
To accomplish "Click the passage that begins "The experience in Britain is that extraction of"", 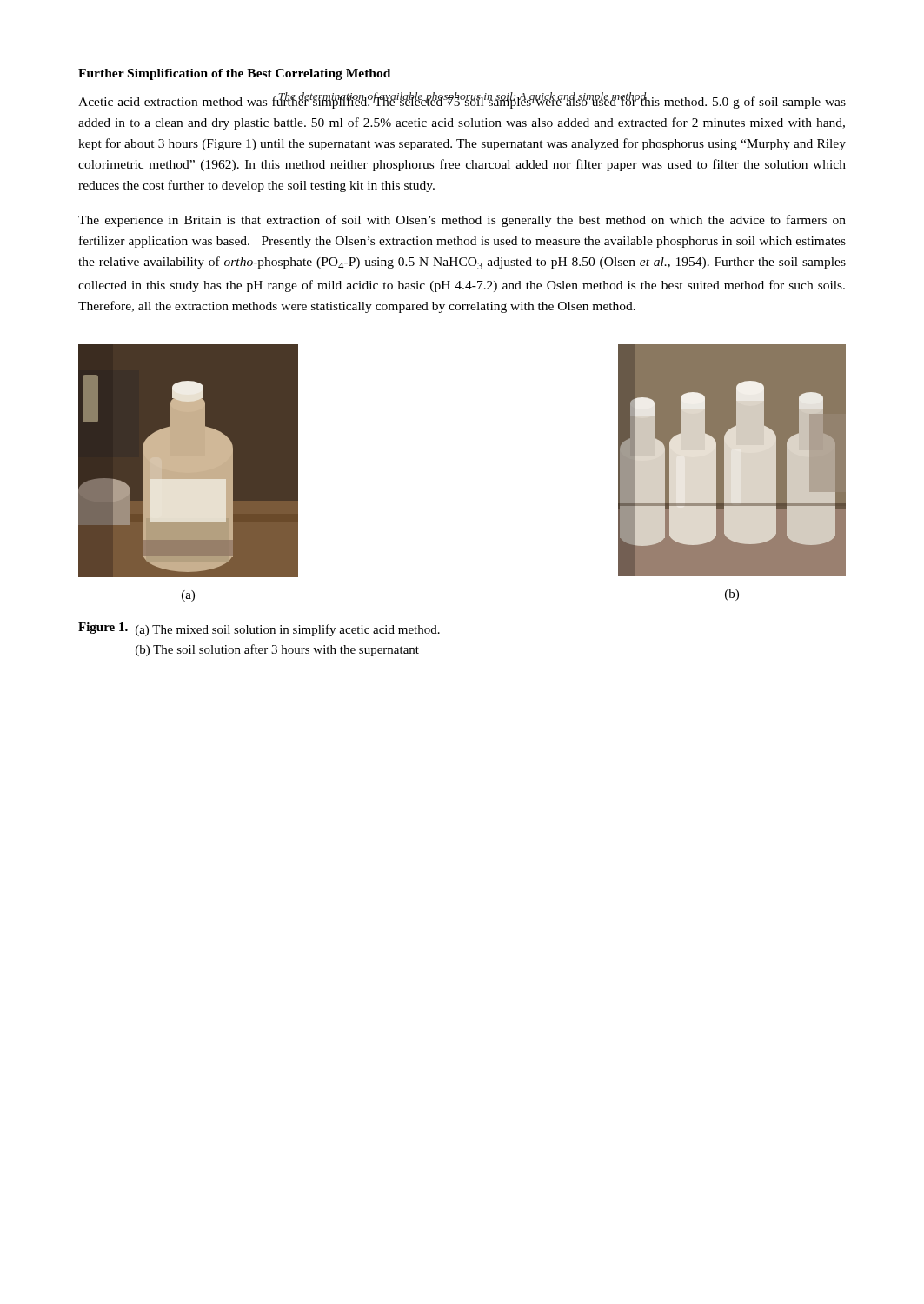I will click(x=462, y=263).
